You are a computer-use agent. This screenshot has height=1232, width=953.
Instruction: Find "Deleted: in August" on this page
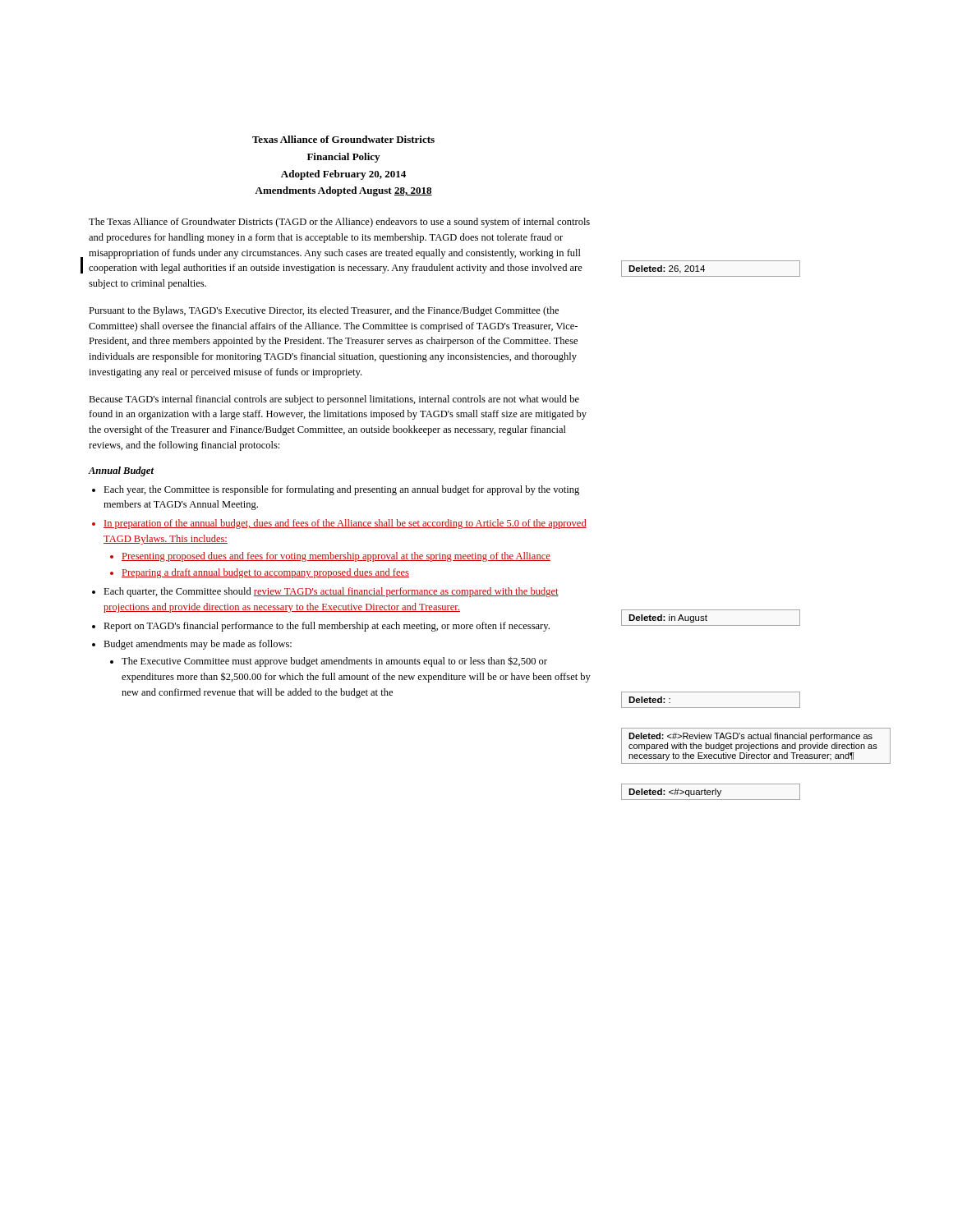click(x=711, y=618)
